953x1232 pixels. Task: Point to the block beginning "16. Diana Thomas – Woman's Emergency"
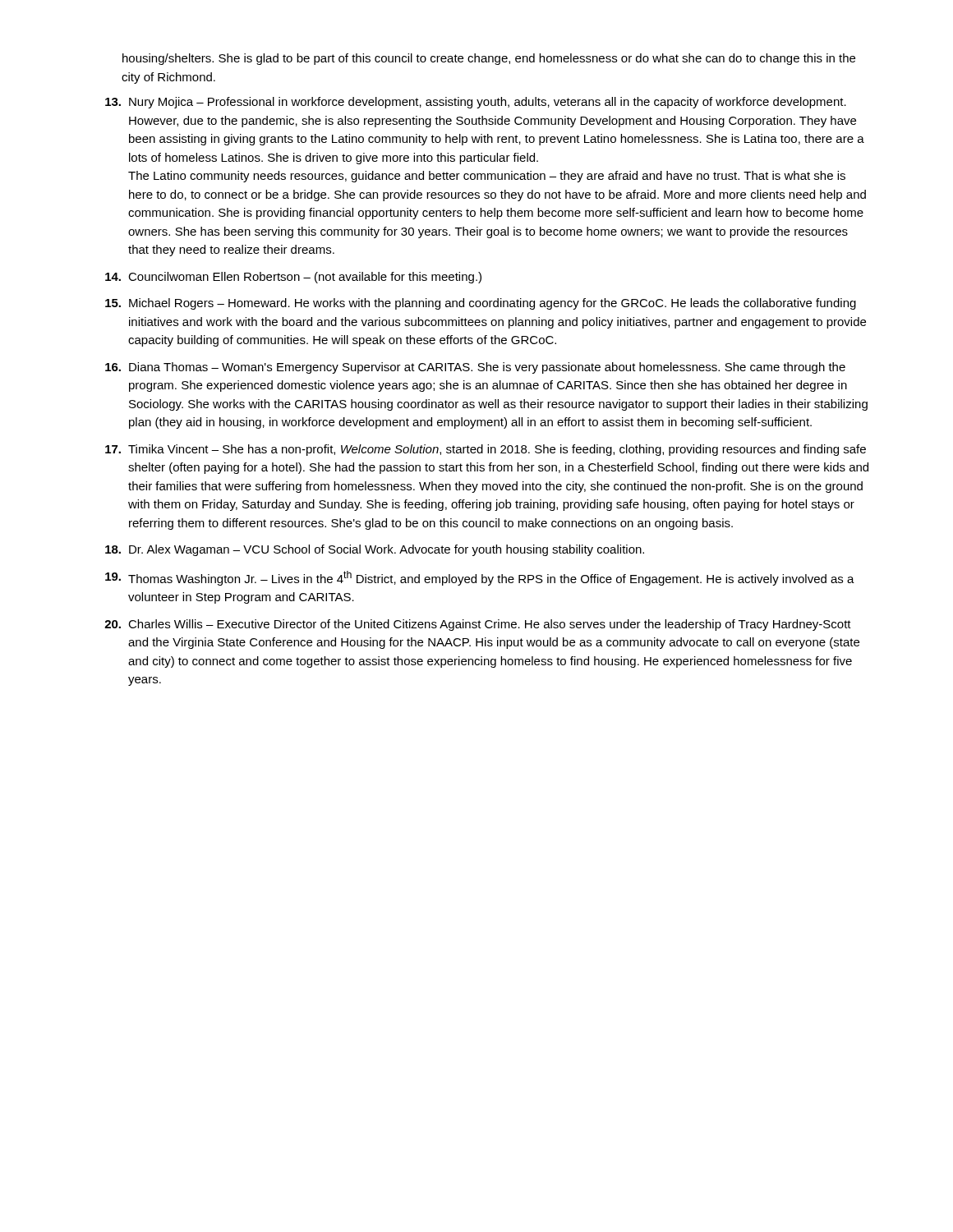pos(476,395)
